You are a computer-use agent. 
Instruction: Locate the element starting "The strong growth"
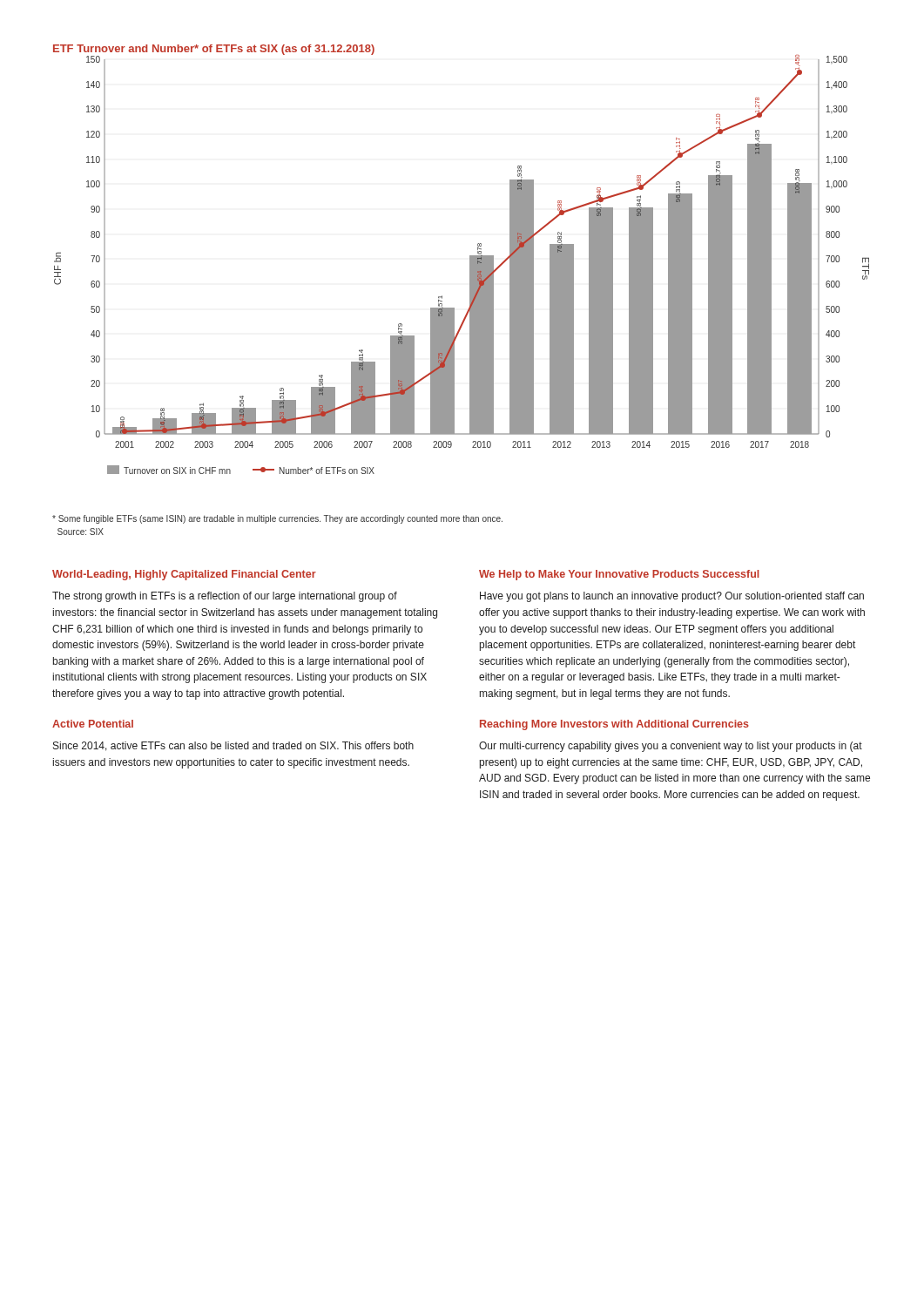(245, 645)
